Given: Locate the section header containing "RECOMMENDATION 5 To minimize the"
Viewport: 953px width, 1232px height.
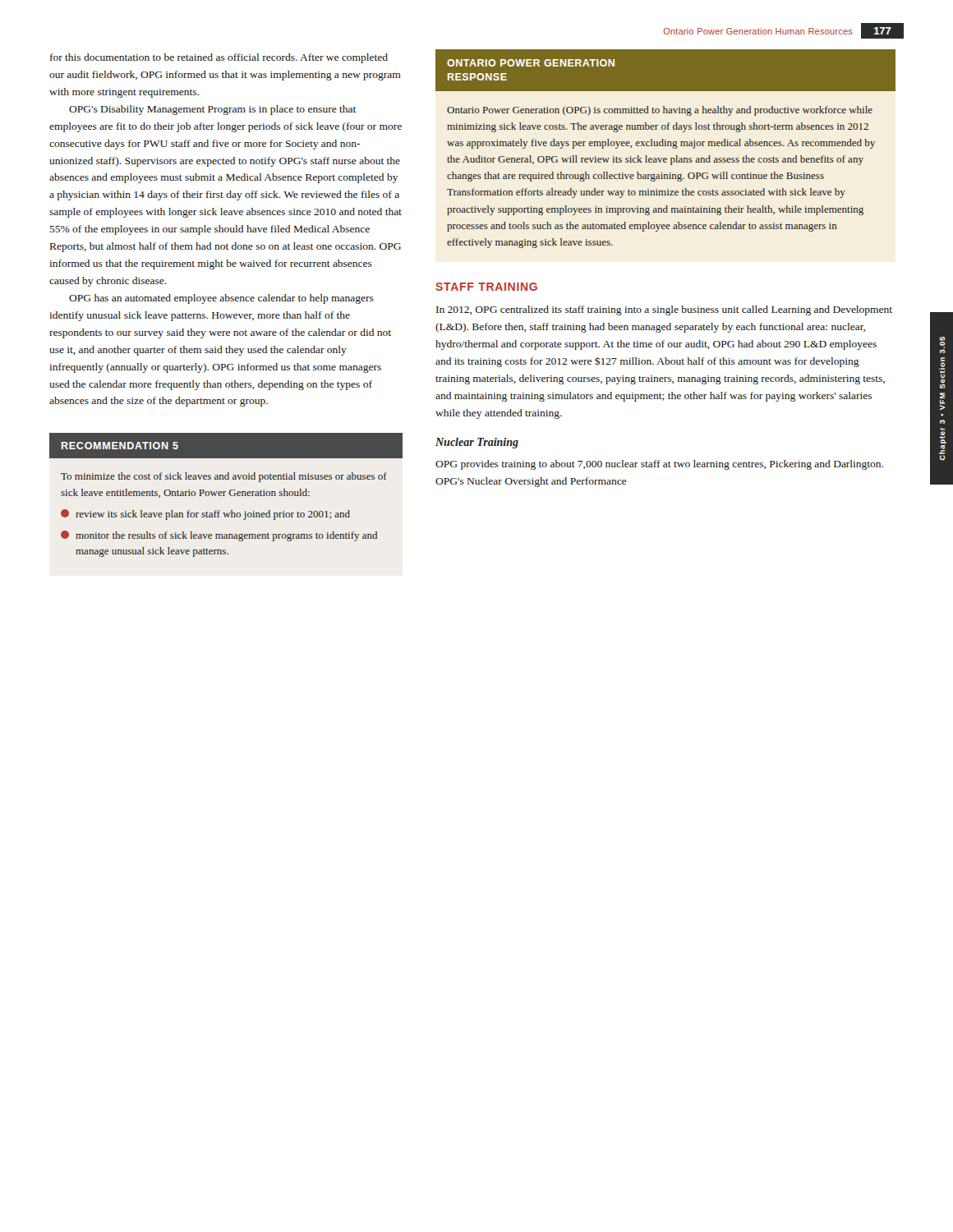Looking at the screenshot, I should pyautogui.click(x=226, y=505).
